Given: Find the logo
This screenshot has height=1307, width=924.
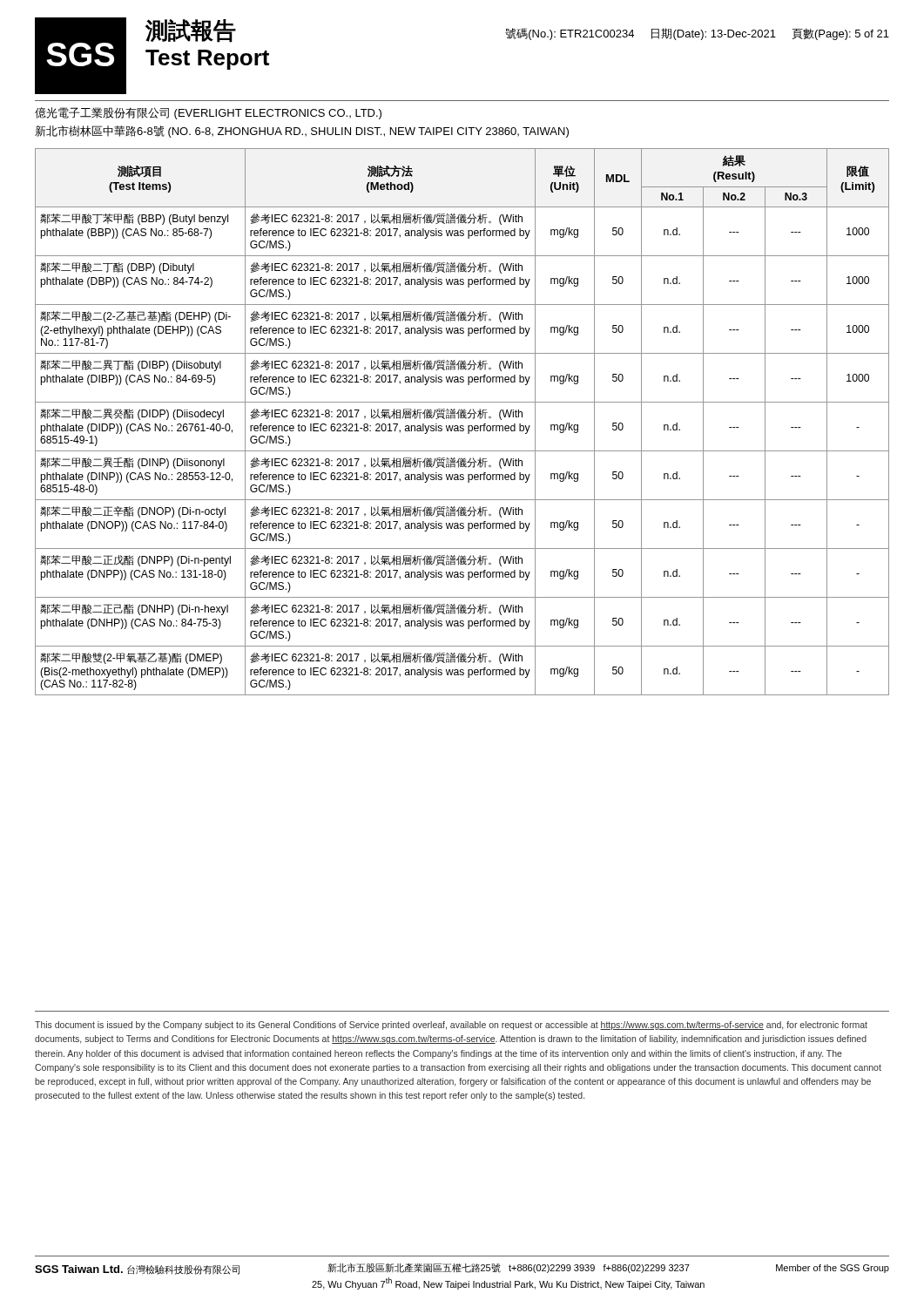Looking at the screenshot, I should point(81,56).
